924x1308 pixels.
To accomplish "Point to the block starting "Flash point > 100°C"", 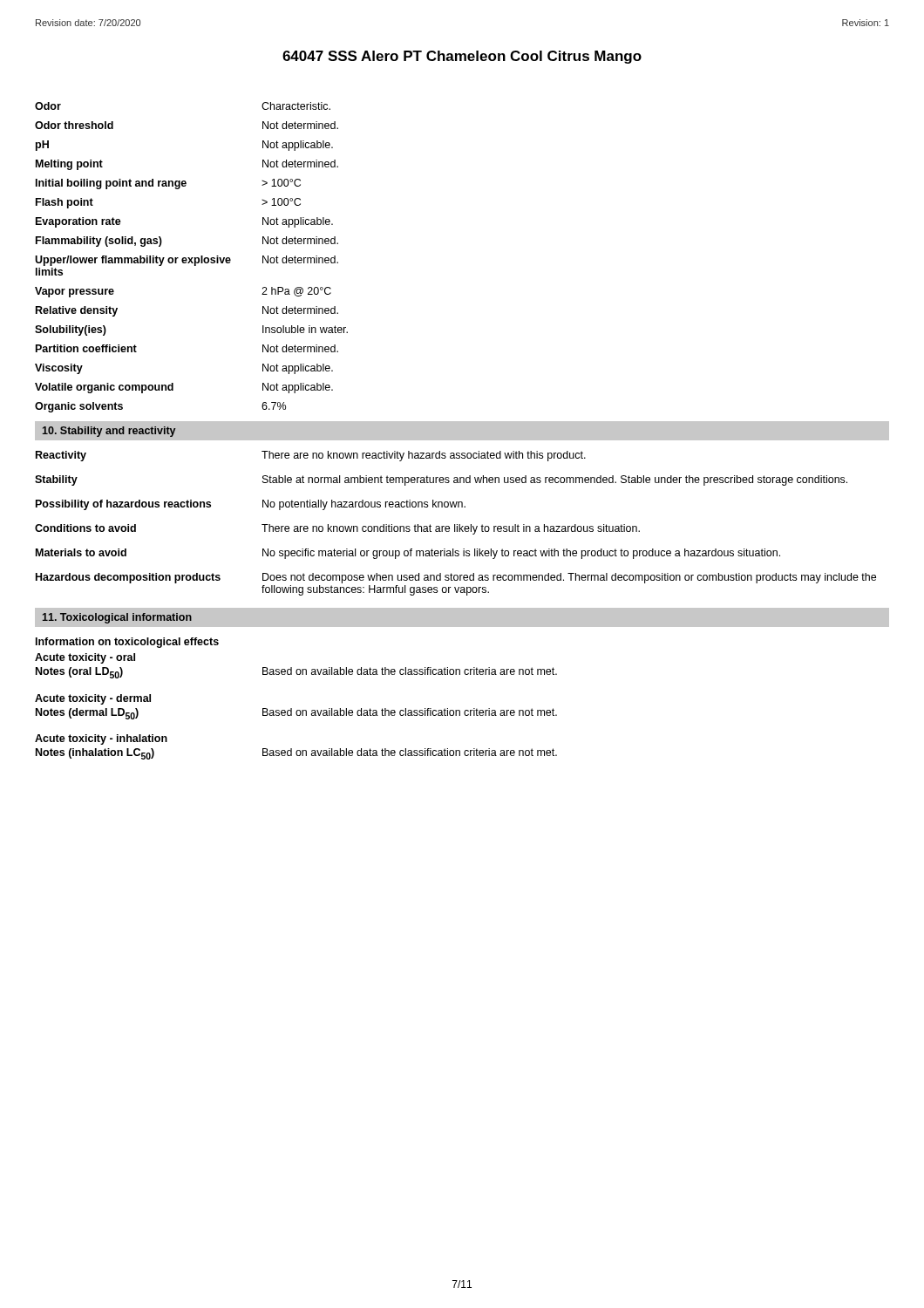I will coord(59,203).
